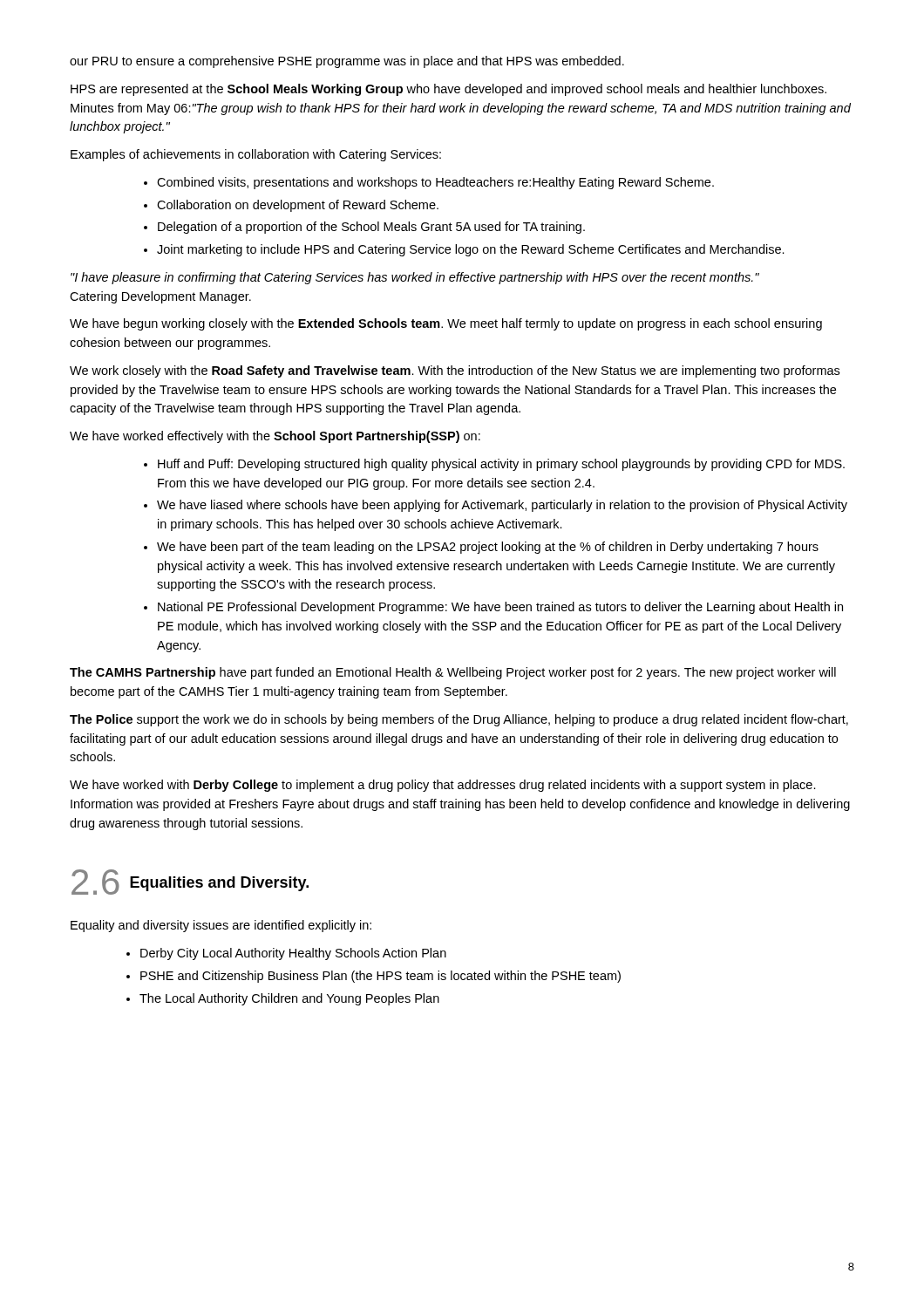Screen dimensions: 1308x924
Task: Navigate to the passage starting "Huff and Puff:"
Action: click(501, 473)
